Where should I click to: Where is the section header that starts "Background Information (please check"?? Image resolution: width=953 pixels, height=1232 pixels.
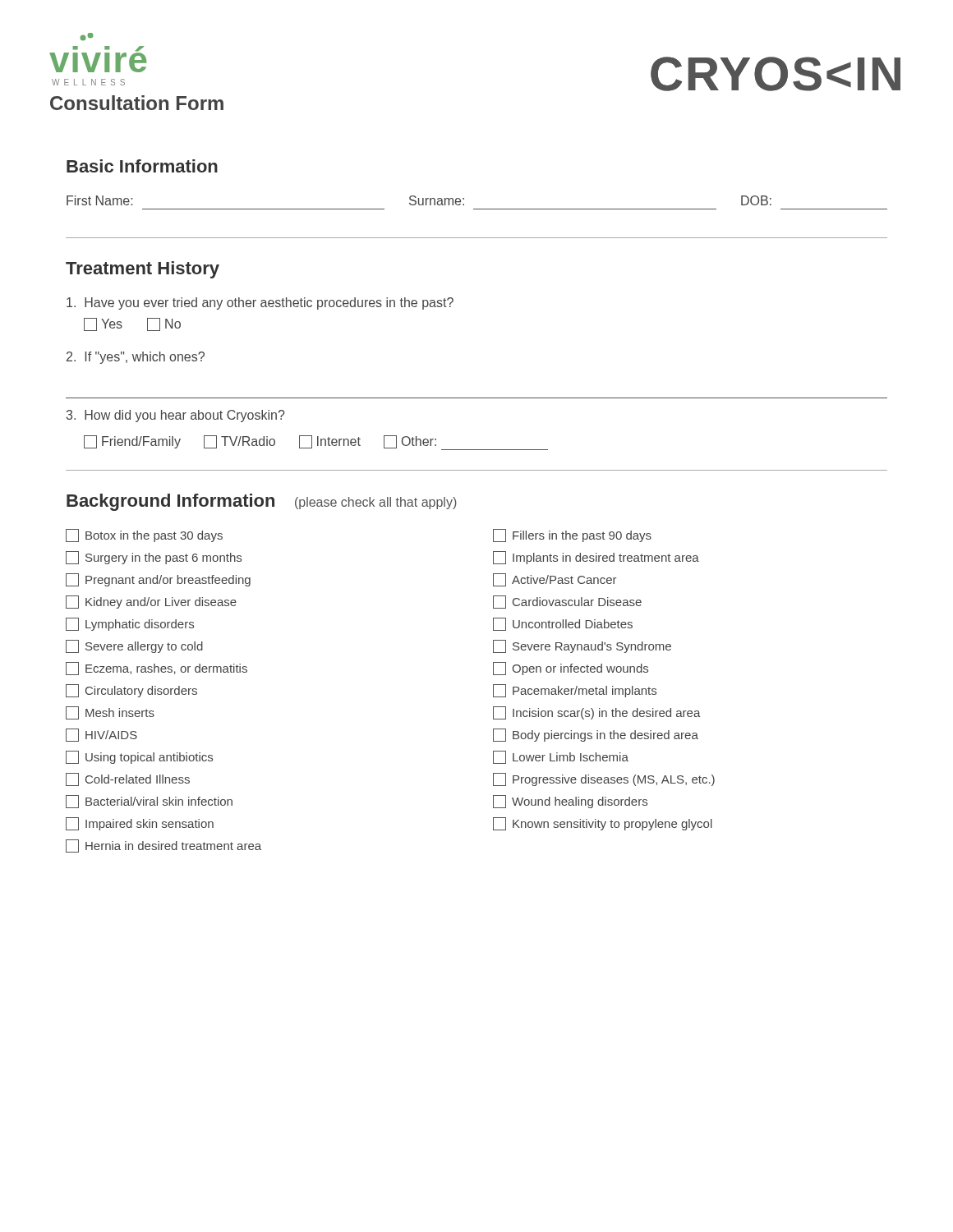click(x=261, y=501)
